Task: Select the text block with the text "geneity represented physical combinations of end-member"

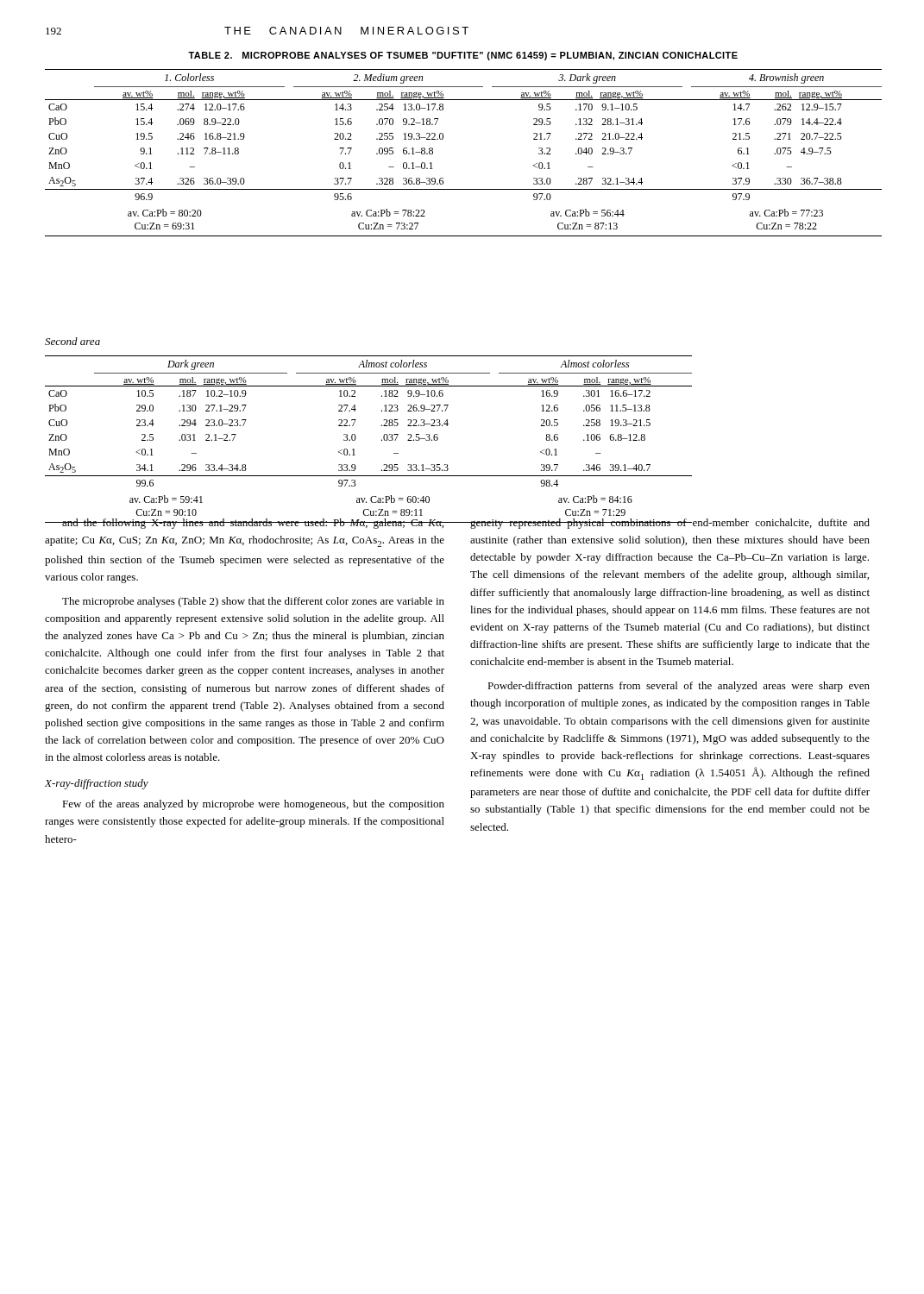Action: (x=670, y=675)
